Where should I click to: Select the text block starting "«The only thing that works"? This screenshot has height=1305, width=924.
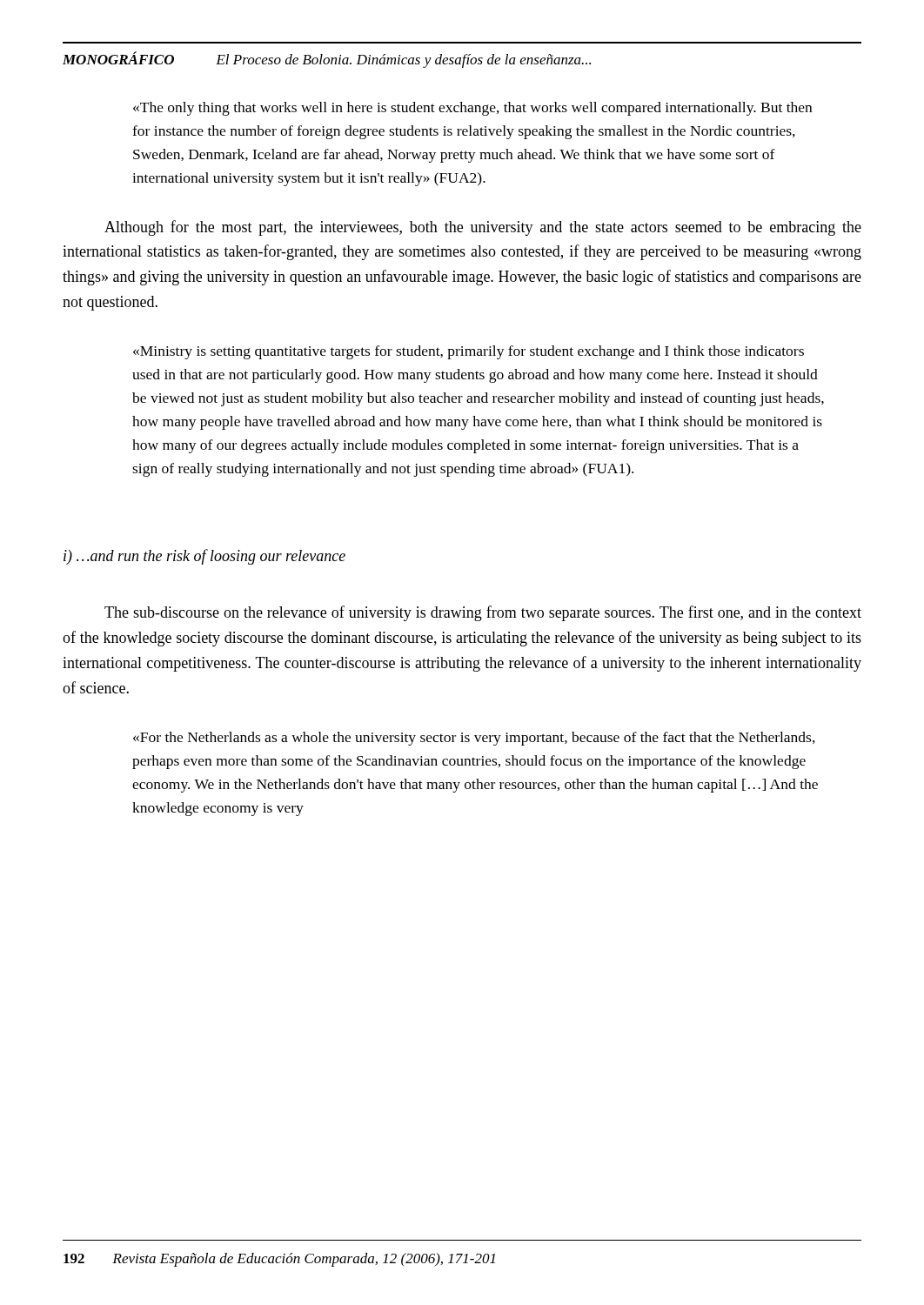479,143
